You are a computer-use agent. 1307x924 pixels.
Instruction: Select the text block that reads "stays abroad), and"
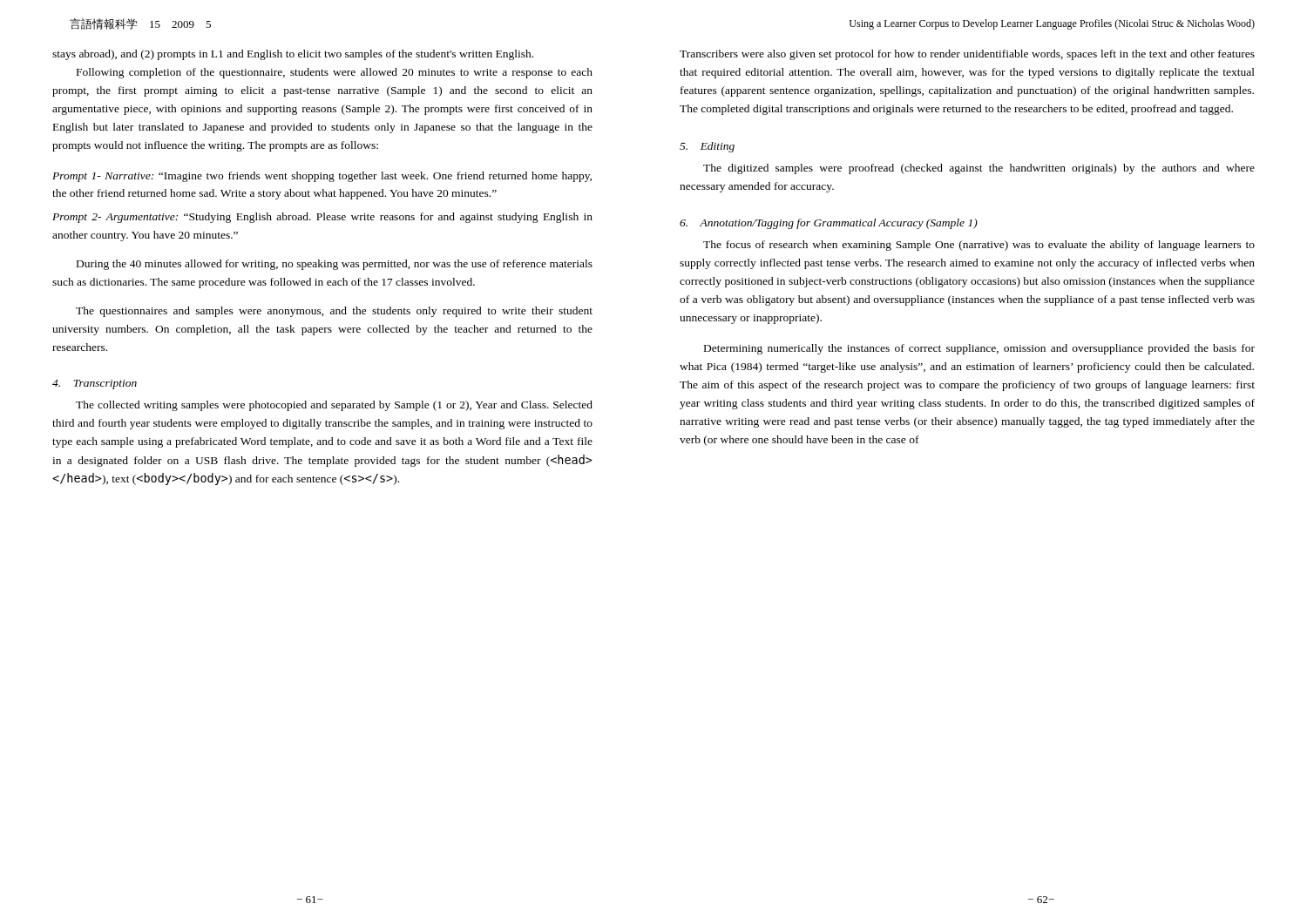click(x=322, y=54)
